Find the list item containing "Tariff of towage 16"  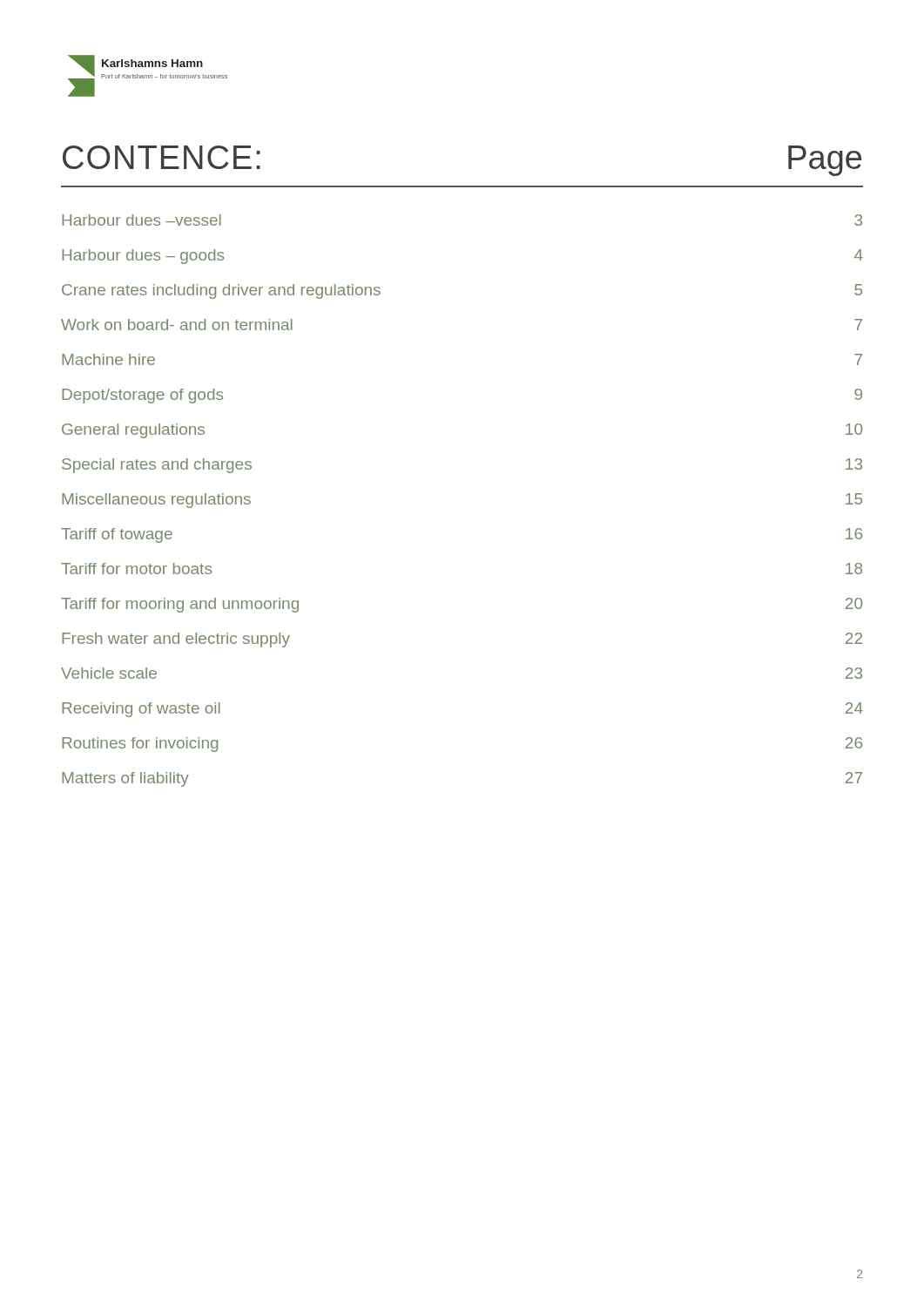113,535
